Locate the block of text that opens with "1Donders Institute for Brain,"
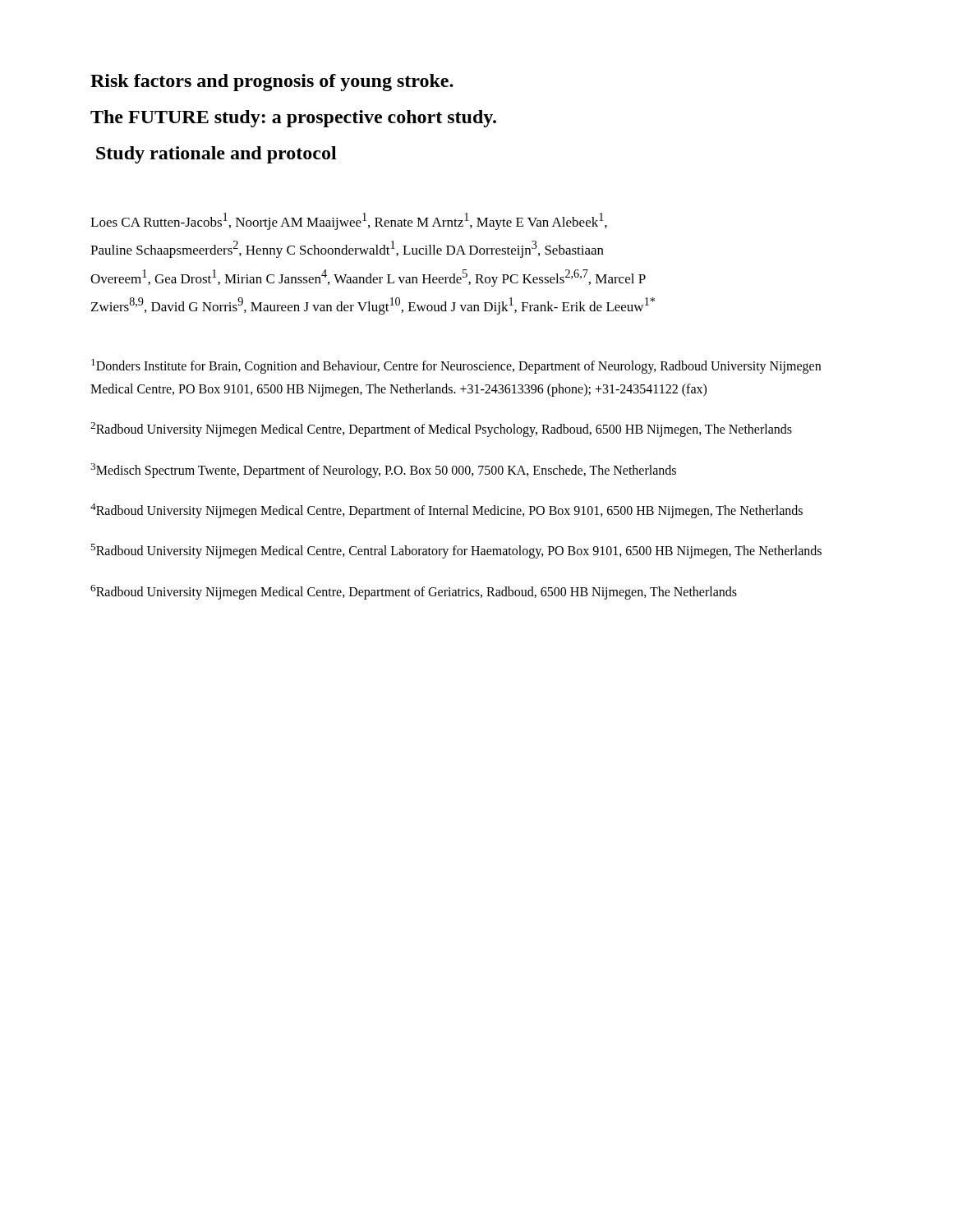This screenshot has width=953, height=1232. (456, 376)
